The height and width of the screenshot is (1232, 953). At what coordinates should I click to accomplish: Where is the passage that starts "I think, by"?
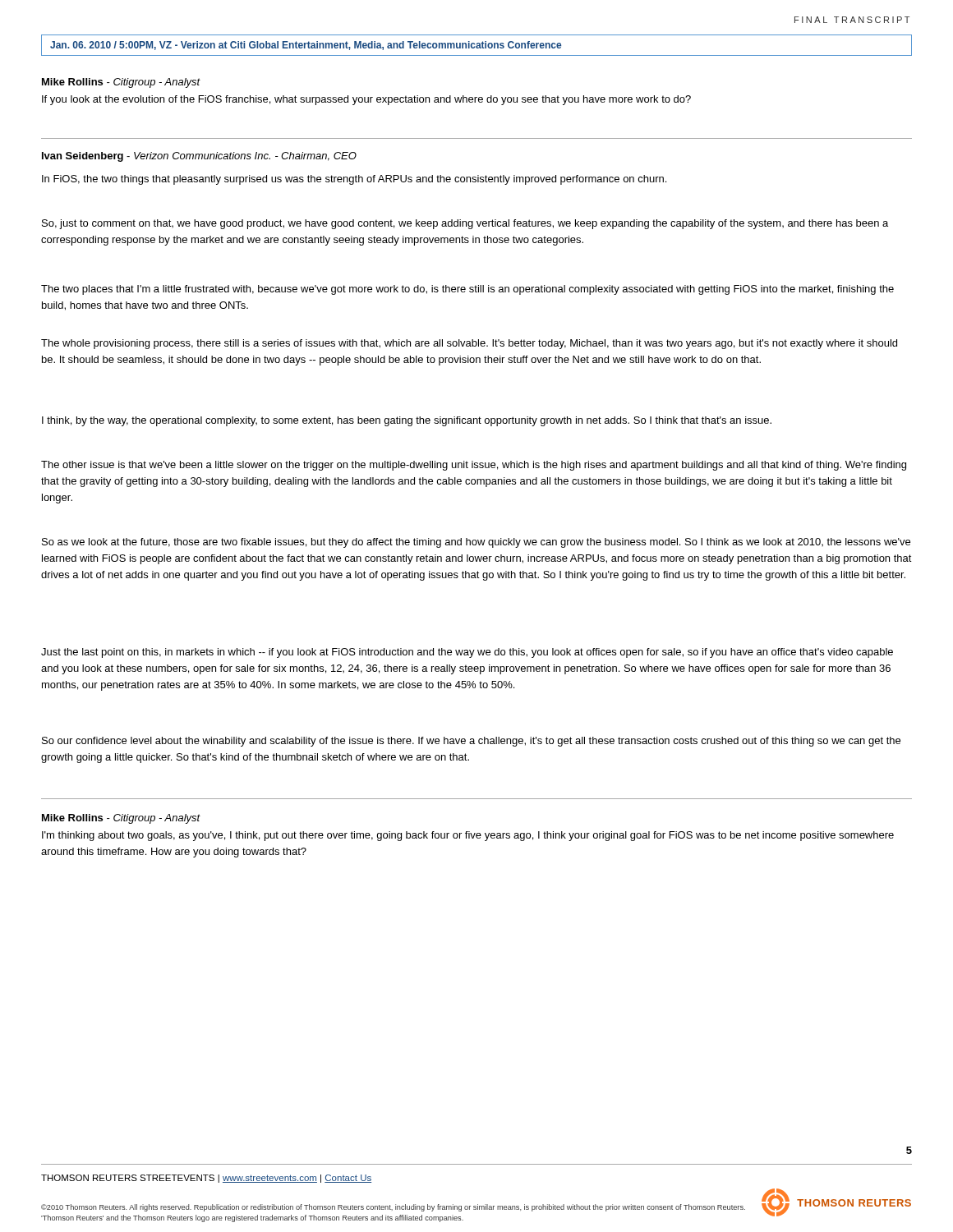407,420
